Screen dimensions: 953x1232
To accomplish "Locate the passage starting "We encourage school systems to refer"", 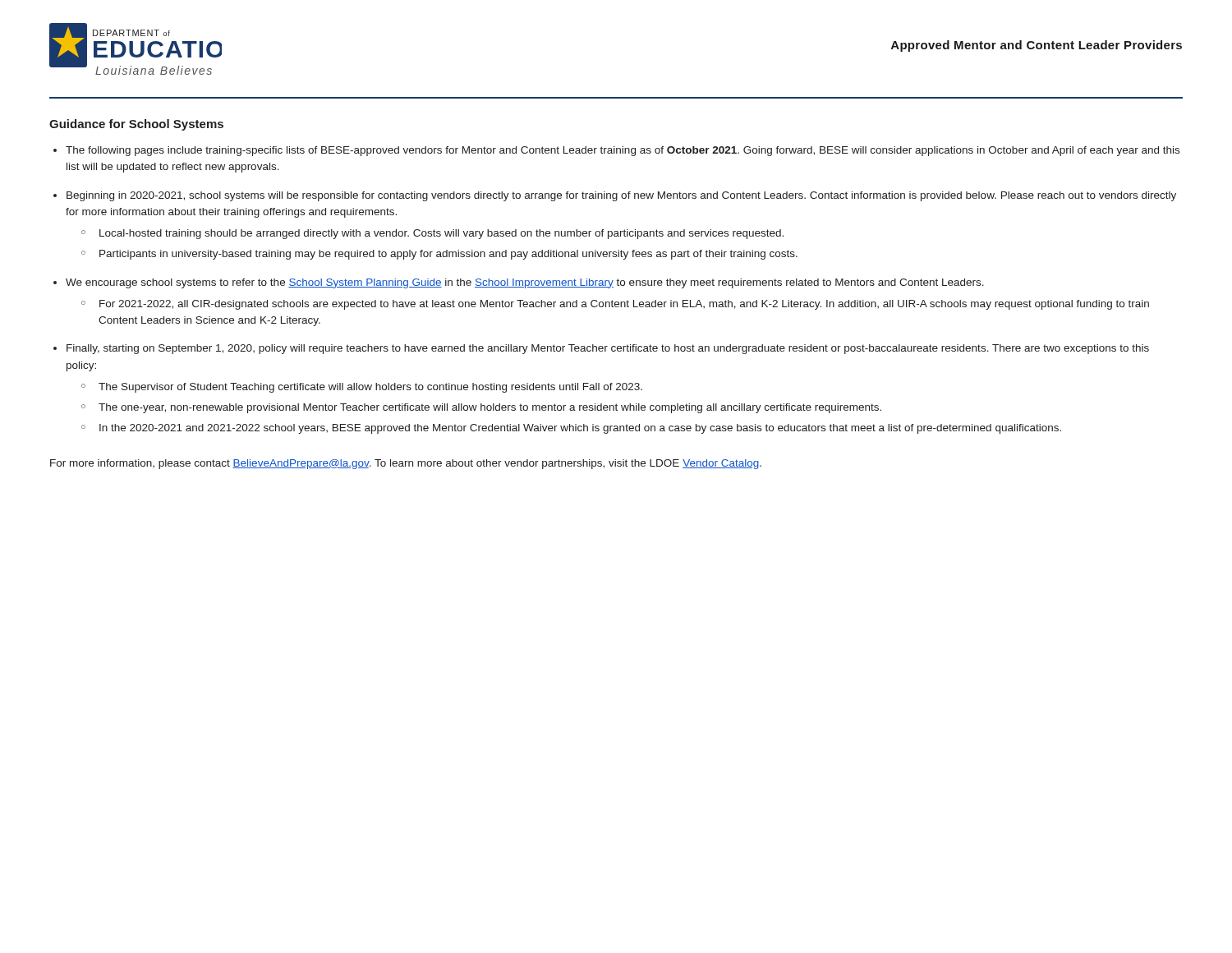I will point(624,302).
